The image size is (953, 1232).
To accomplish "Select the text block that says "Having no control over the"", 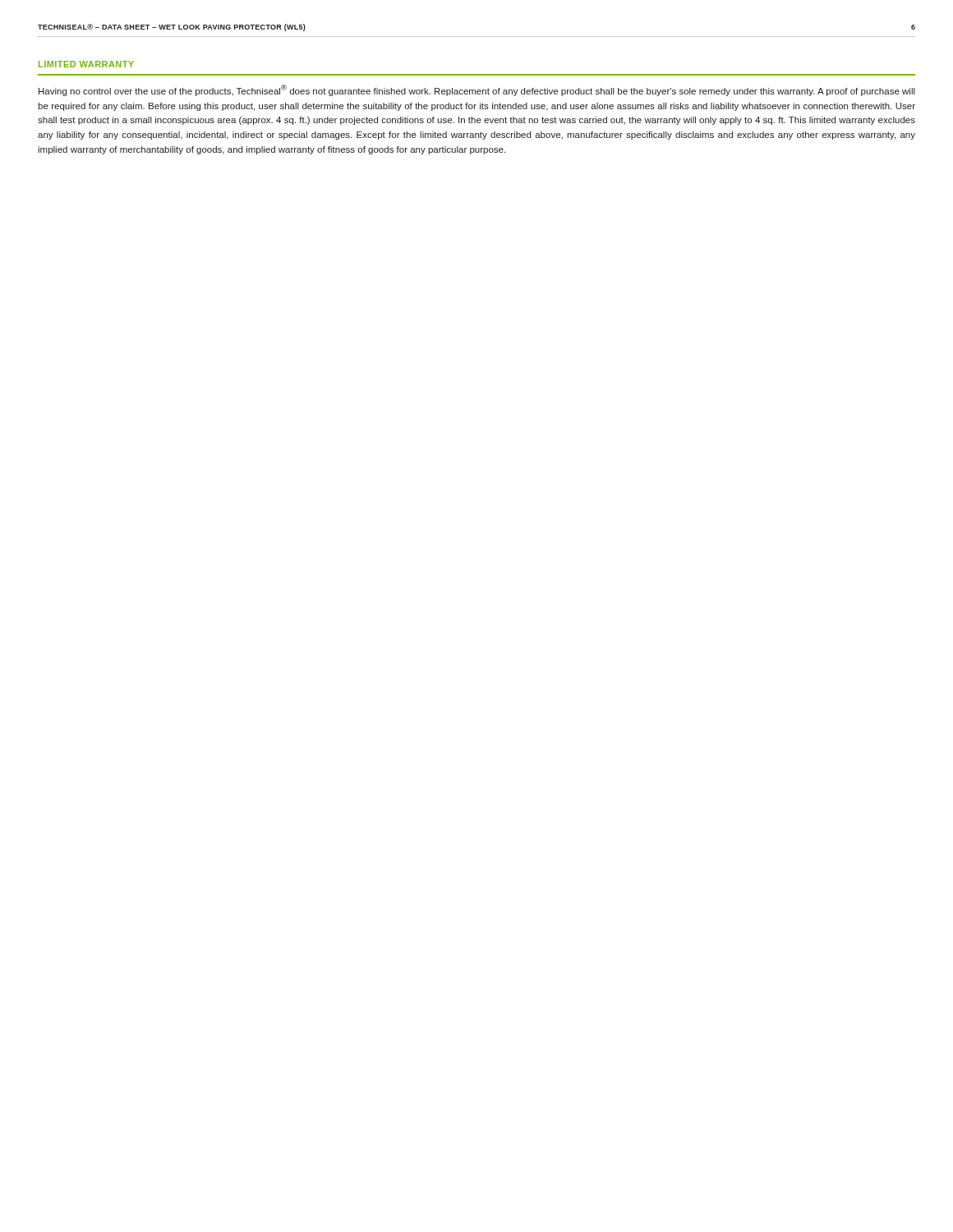I will coord(476,119).
